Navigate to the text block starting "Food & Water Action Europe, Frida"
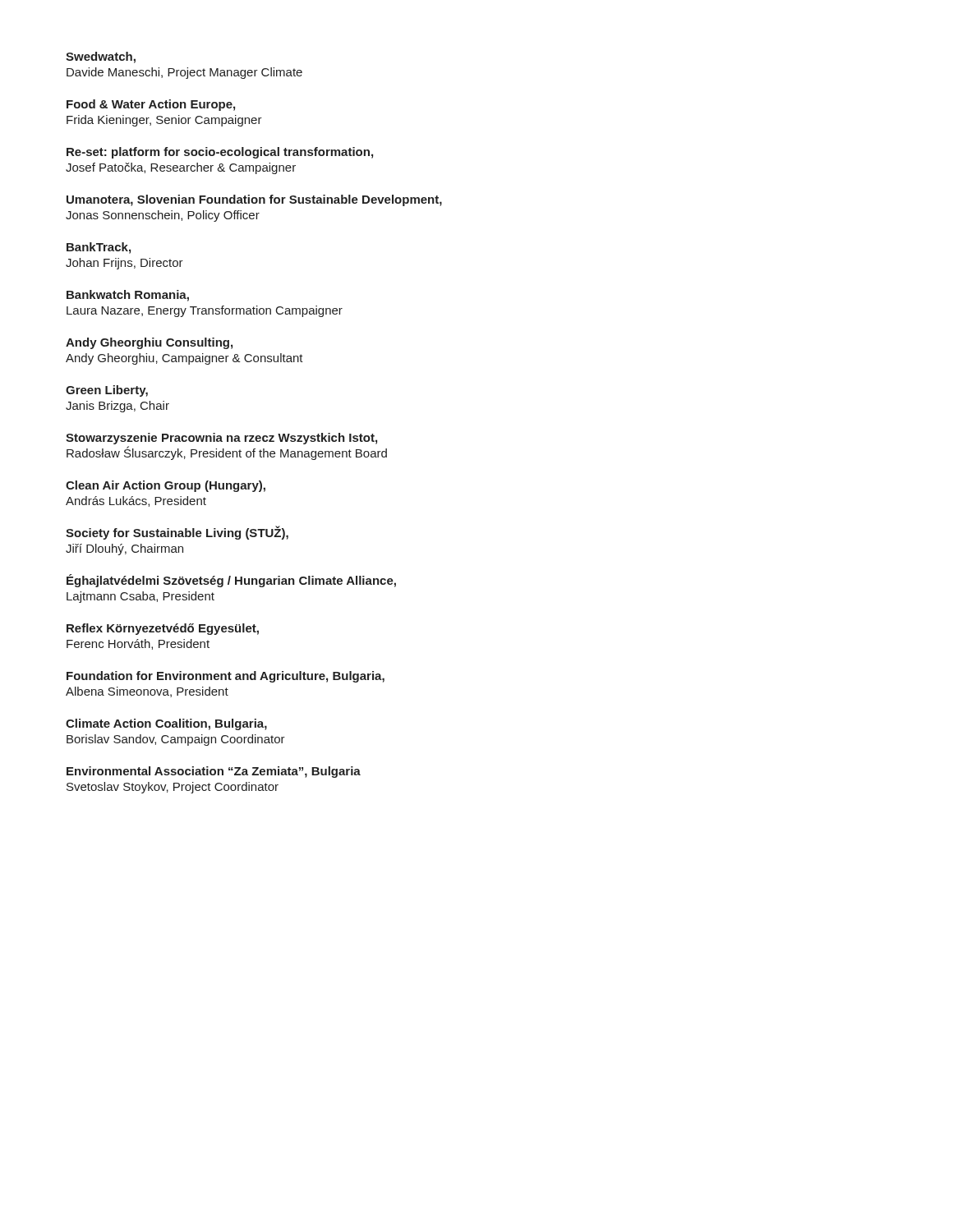This screenshot has width=953, height=1232. (x=151, y=105)
